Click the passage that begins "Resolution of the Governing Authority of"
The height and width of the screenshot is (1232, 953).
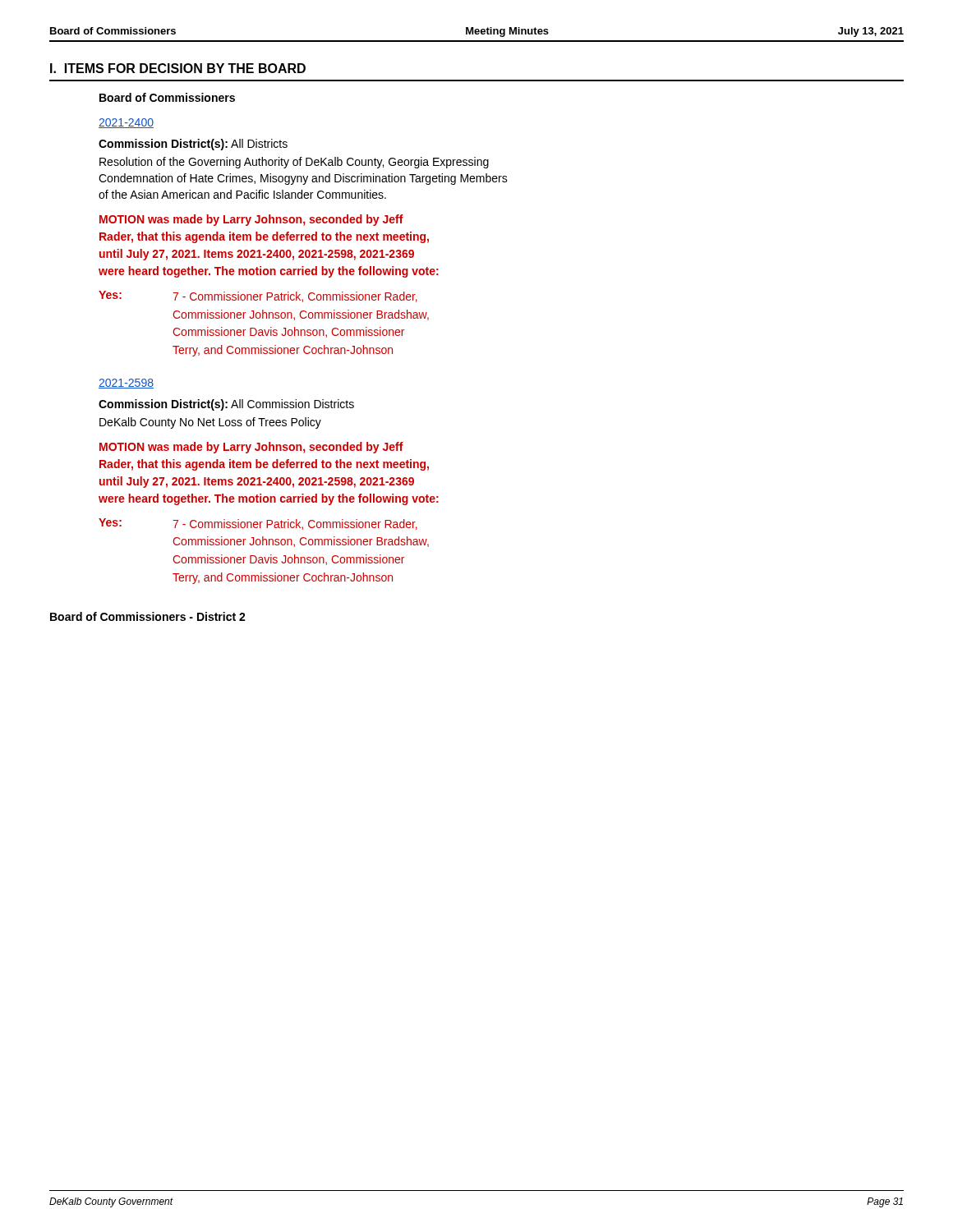(294, 162)
